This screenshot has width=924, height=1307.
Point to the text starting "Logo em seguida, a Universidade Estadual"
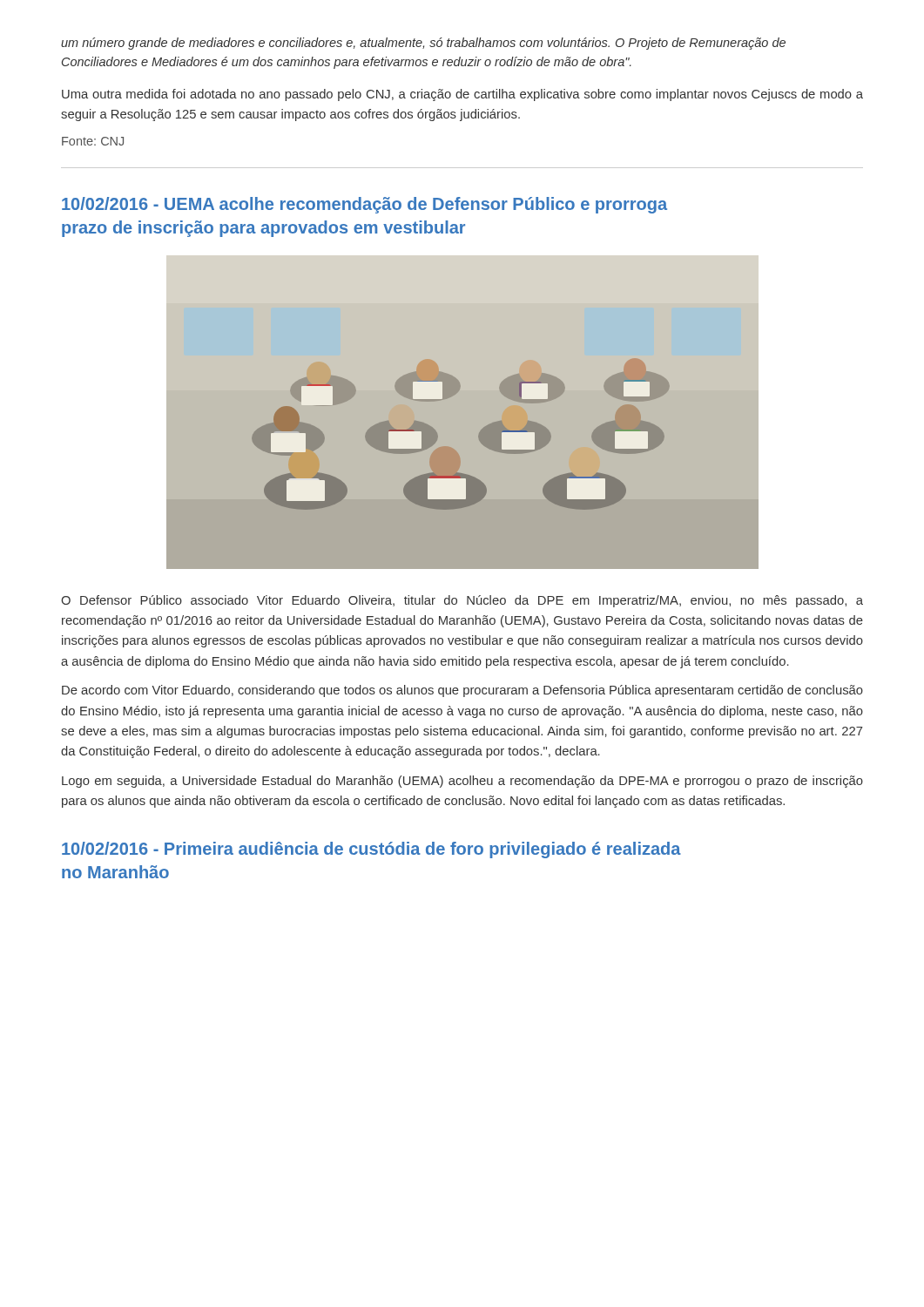462,791
